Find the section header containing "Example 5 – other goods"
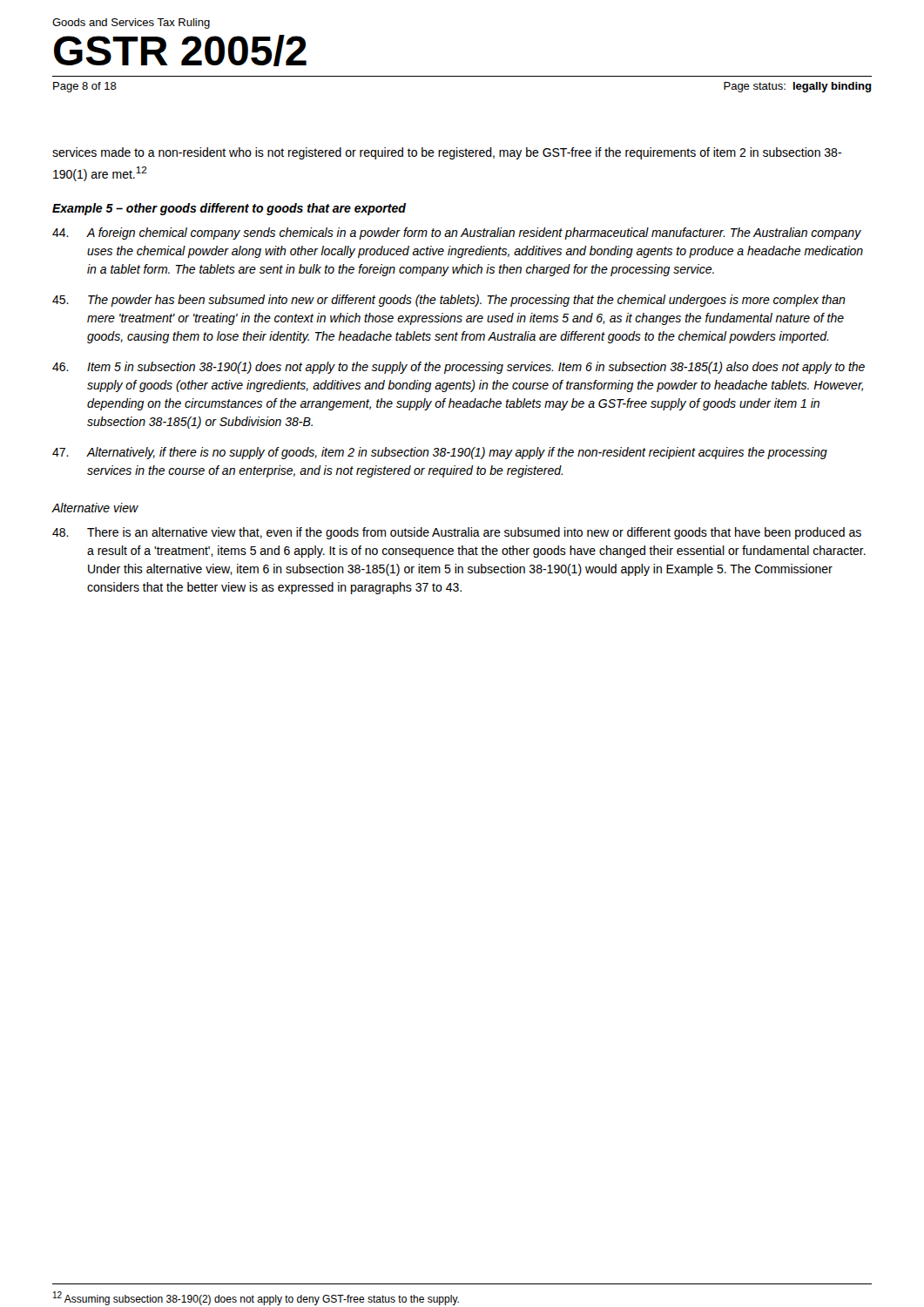Screen dimensions: 1307x924 (229, 208)
